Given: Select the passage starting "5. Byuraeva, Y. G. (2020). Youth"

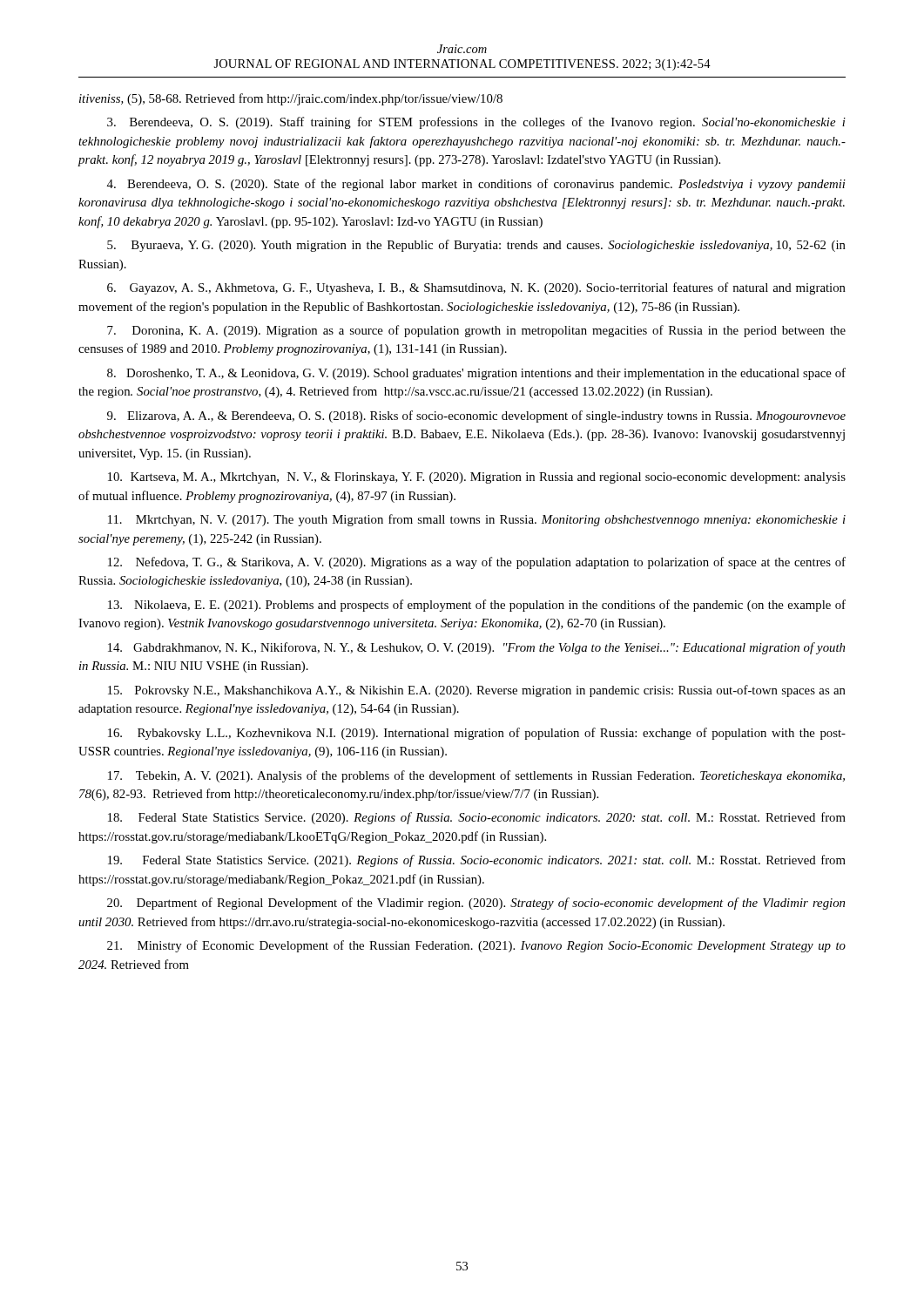Looking at the screenshot, I should click(462, 255).
